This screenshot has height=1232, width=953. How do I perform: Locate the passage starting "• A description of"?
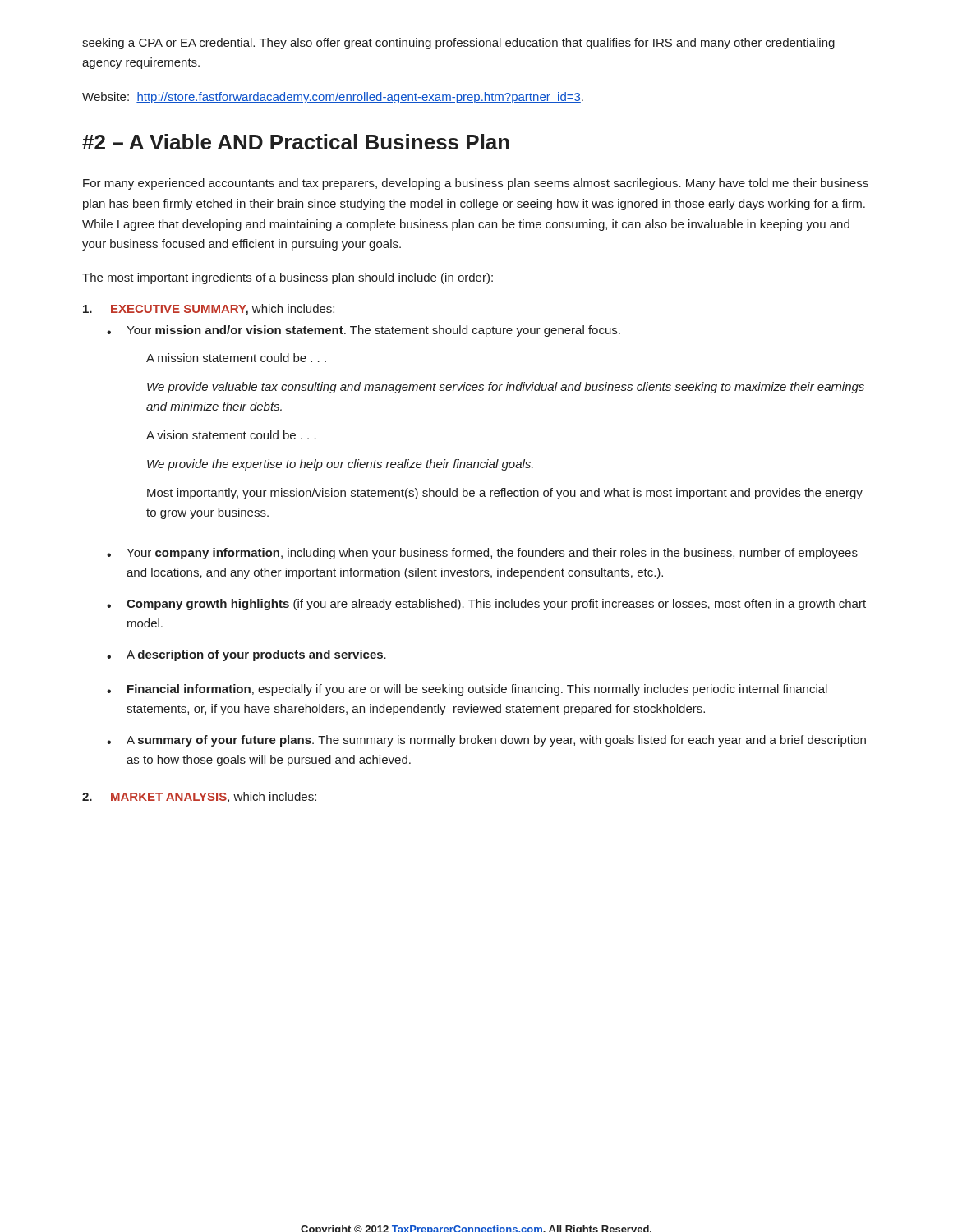(246, 655)
